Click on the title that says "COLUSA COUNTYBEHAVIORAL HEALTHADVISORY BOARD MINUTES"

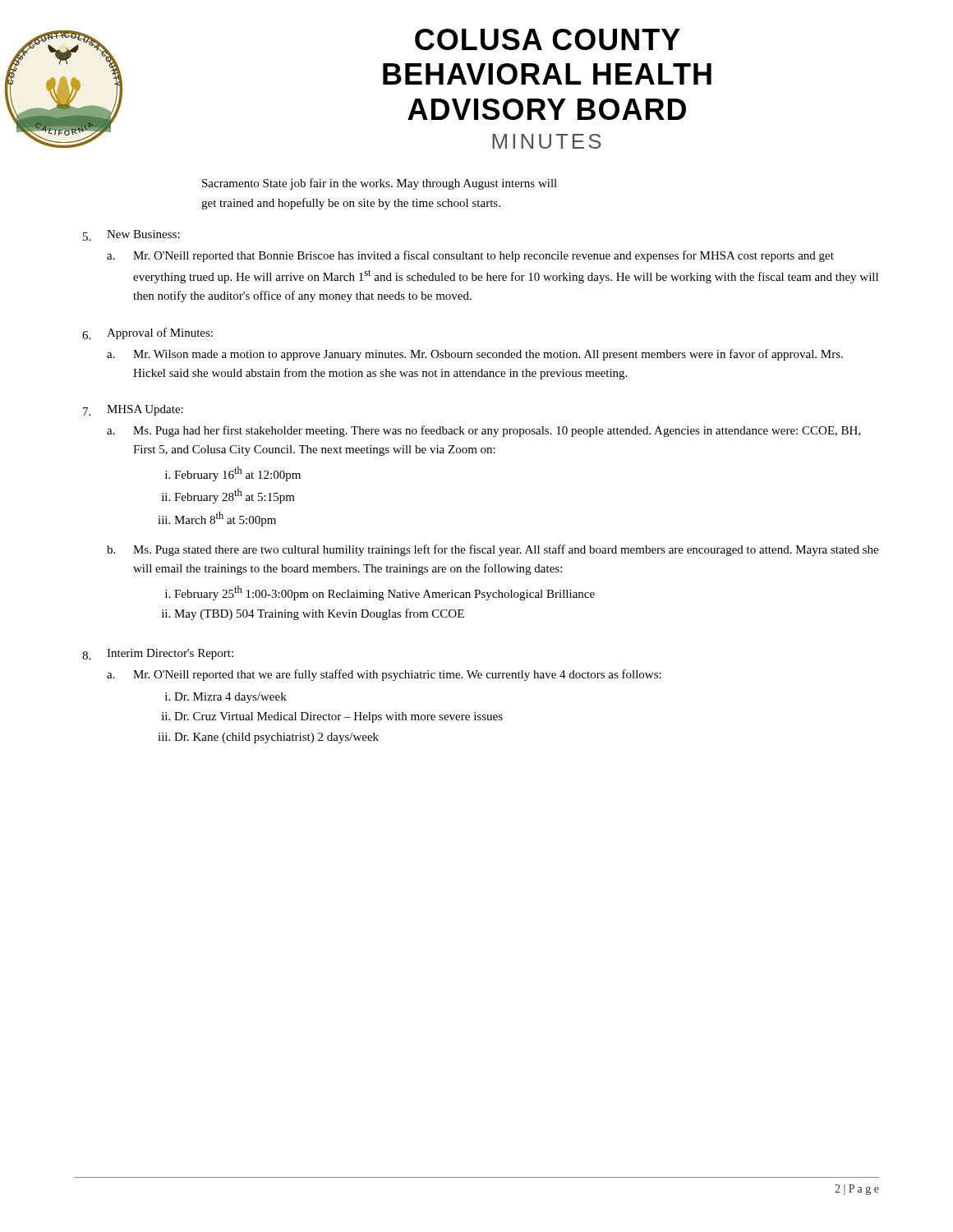(548, 89)
